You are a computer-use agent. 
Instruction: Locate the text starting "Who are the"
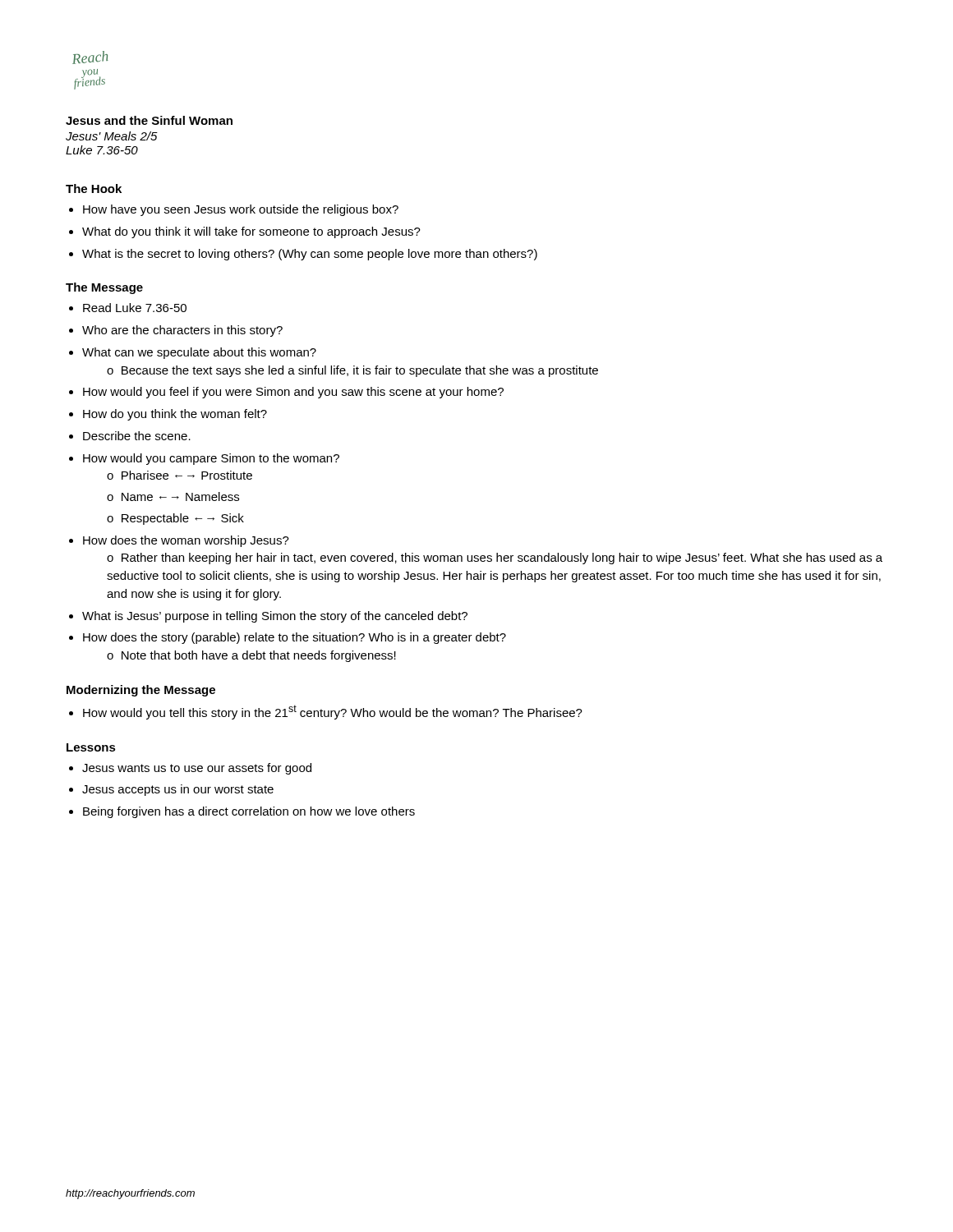point(182,330)
